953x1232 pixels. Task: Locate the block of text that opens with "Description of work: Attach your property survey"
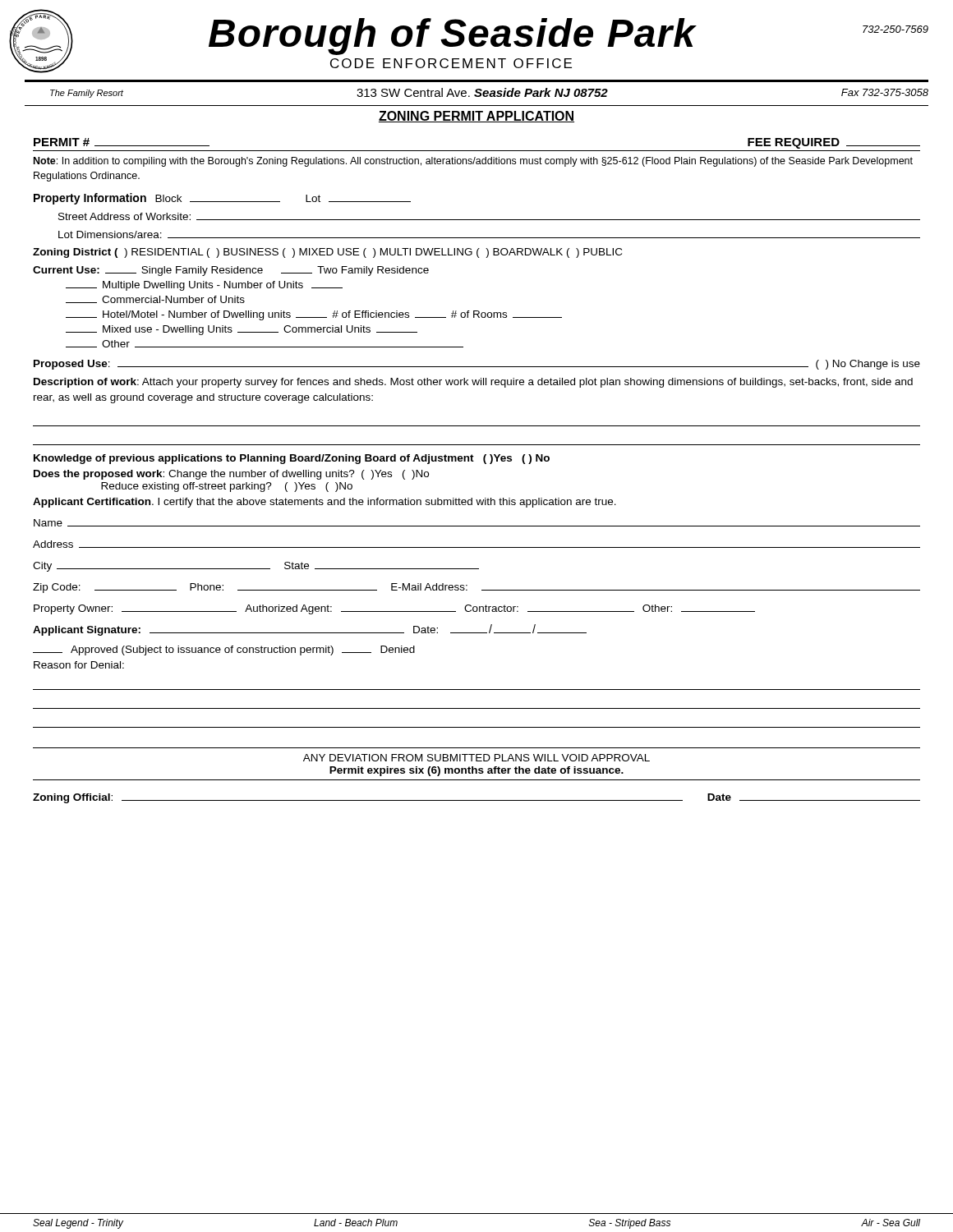pos(473,383)
